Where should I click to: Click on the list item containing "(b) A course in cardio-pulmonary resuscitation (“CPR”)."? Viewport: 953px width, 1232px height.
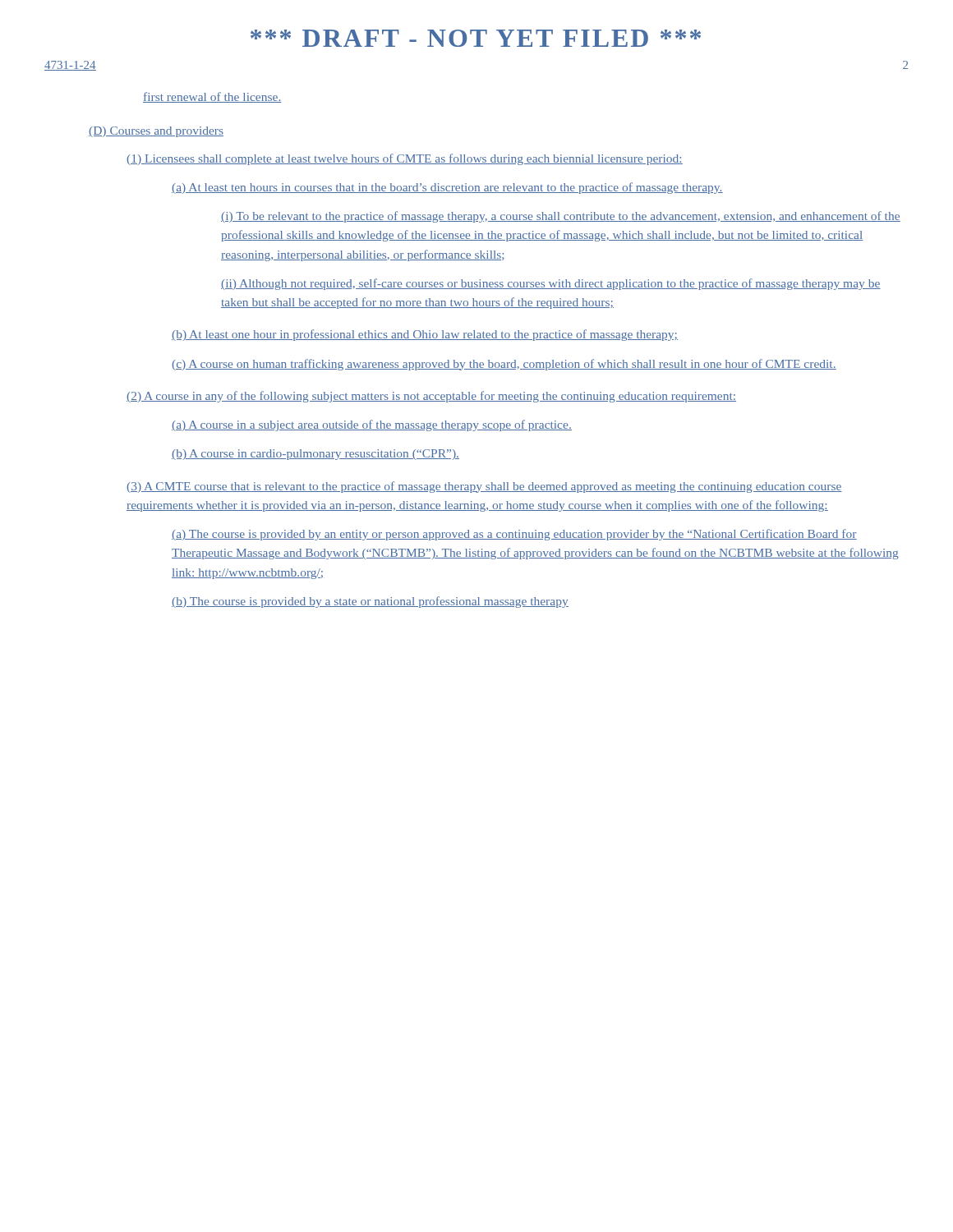point(315,453)
